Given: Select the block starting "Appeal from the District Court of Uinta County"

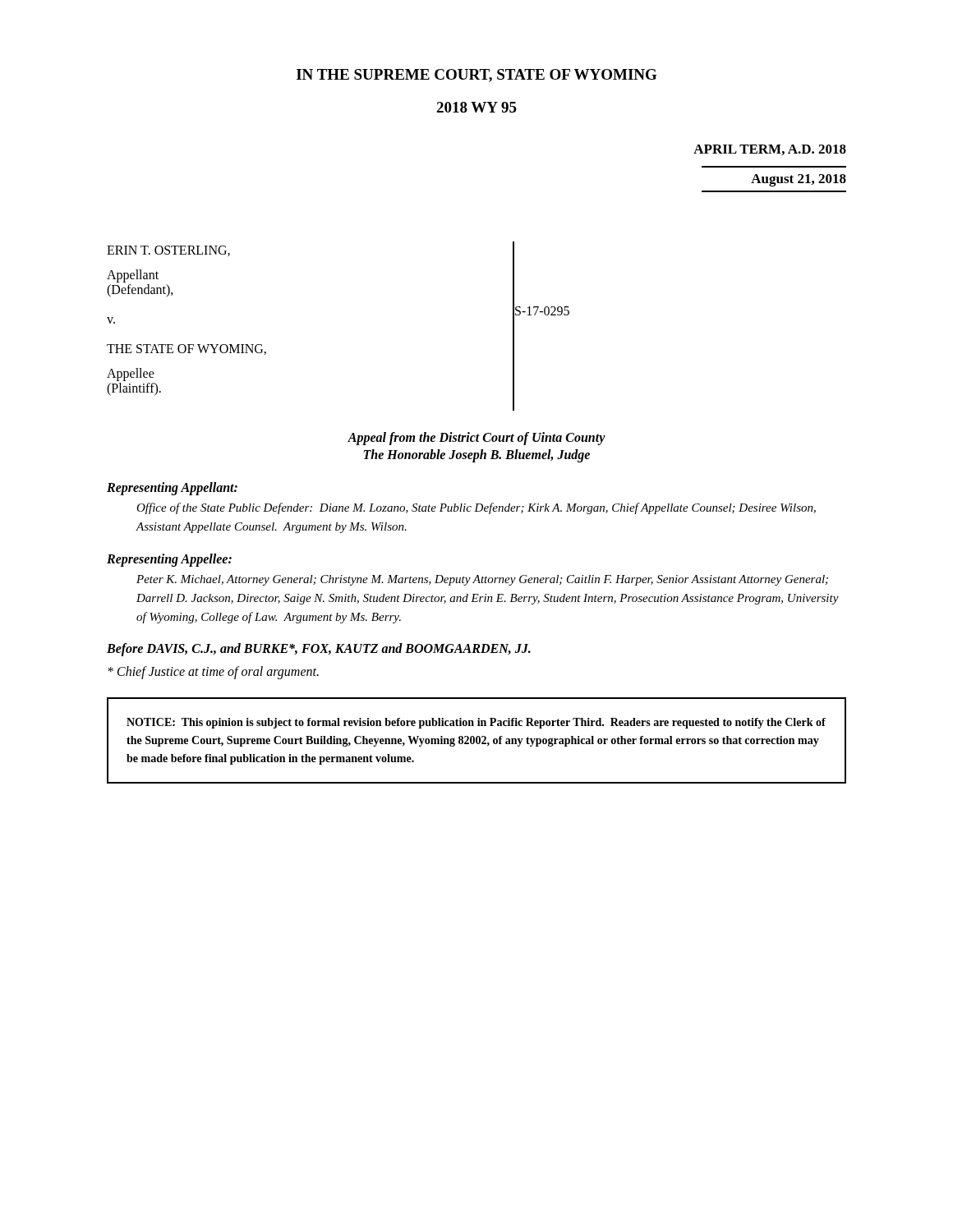Looking at the screenshot, I should 476,446.
